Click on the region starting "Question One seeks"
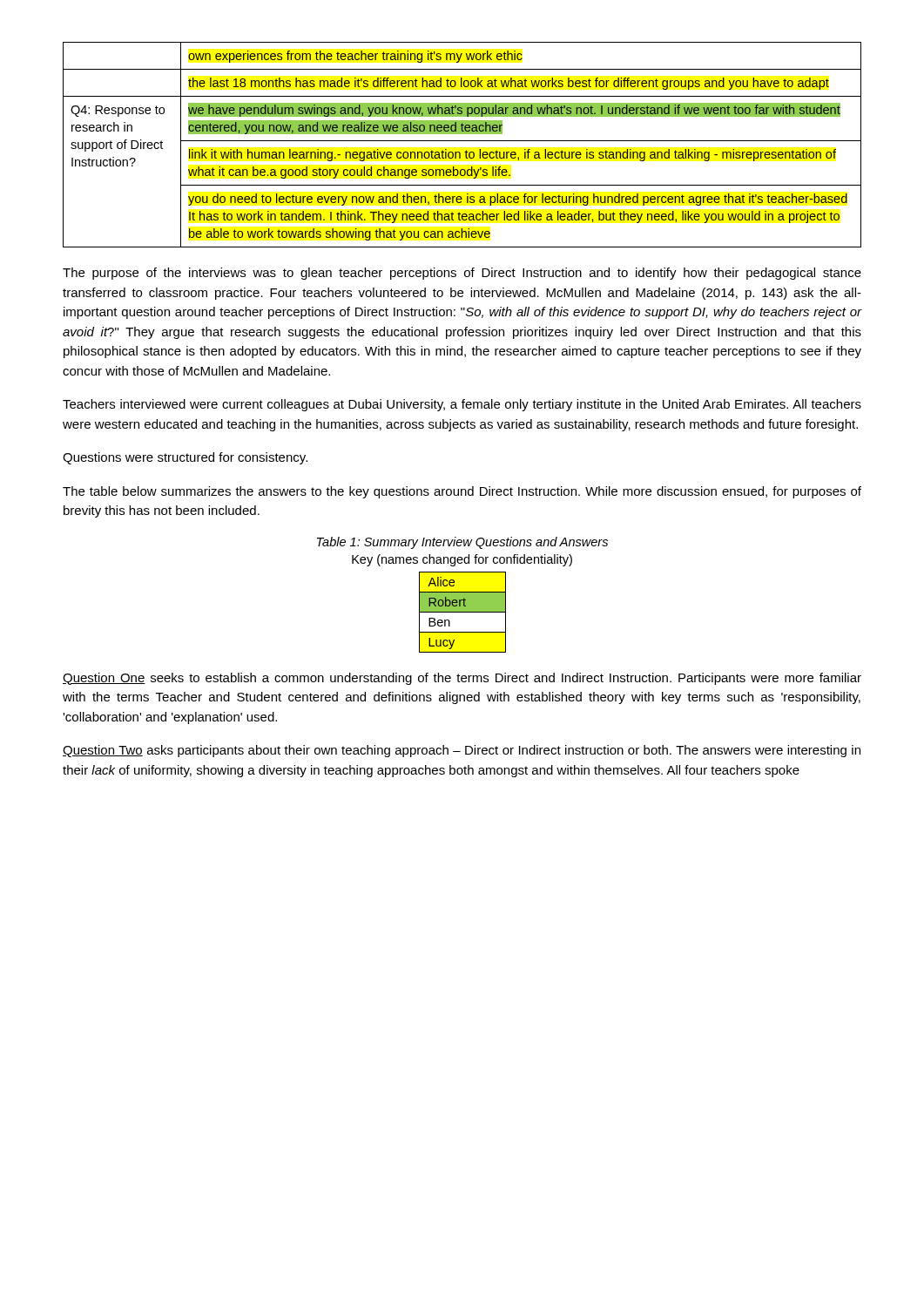Image resolution: width=924 pixels, height=1307 pixels. pyautogui.click(x=462, y=697)
